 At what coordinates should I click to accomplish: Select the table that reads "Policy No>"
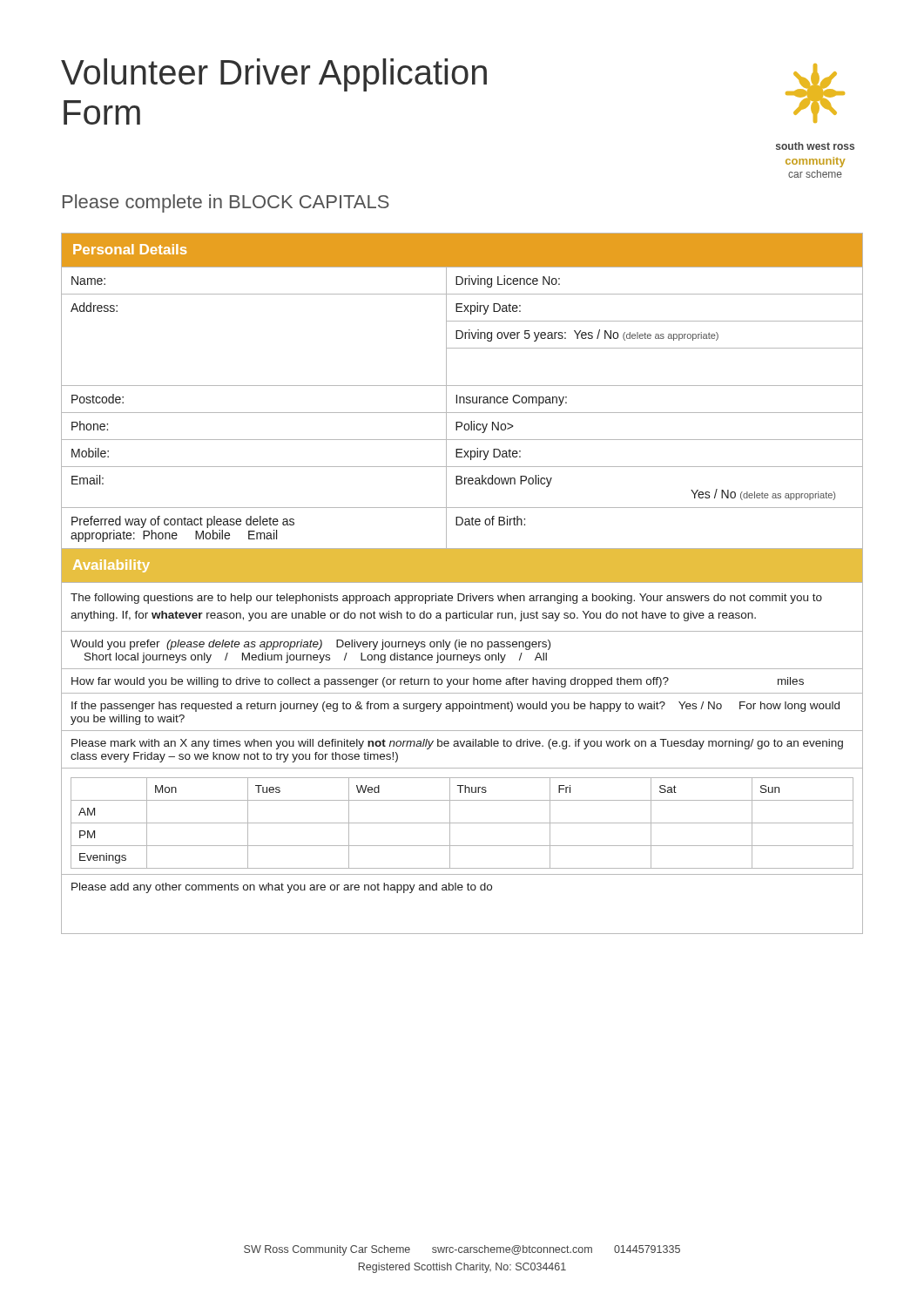pyautogui.click(x=462, y=583)
